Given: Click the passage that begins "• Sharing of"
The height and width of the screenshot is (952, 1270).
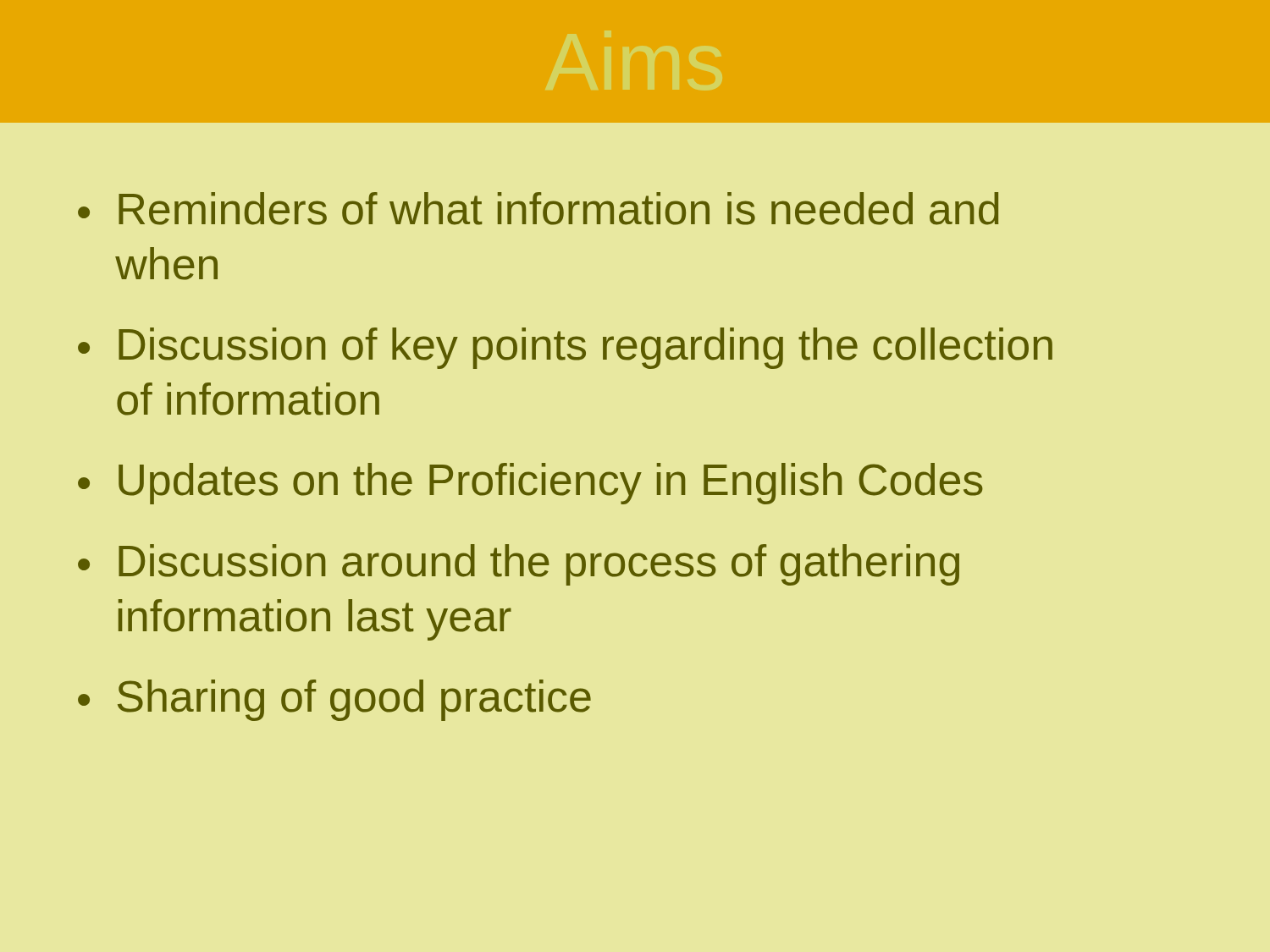Looking at the screenshot, I should 334,698.
